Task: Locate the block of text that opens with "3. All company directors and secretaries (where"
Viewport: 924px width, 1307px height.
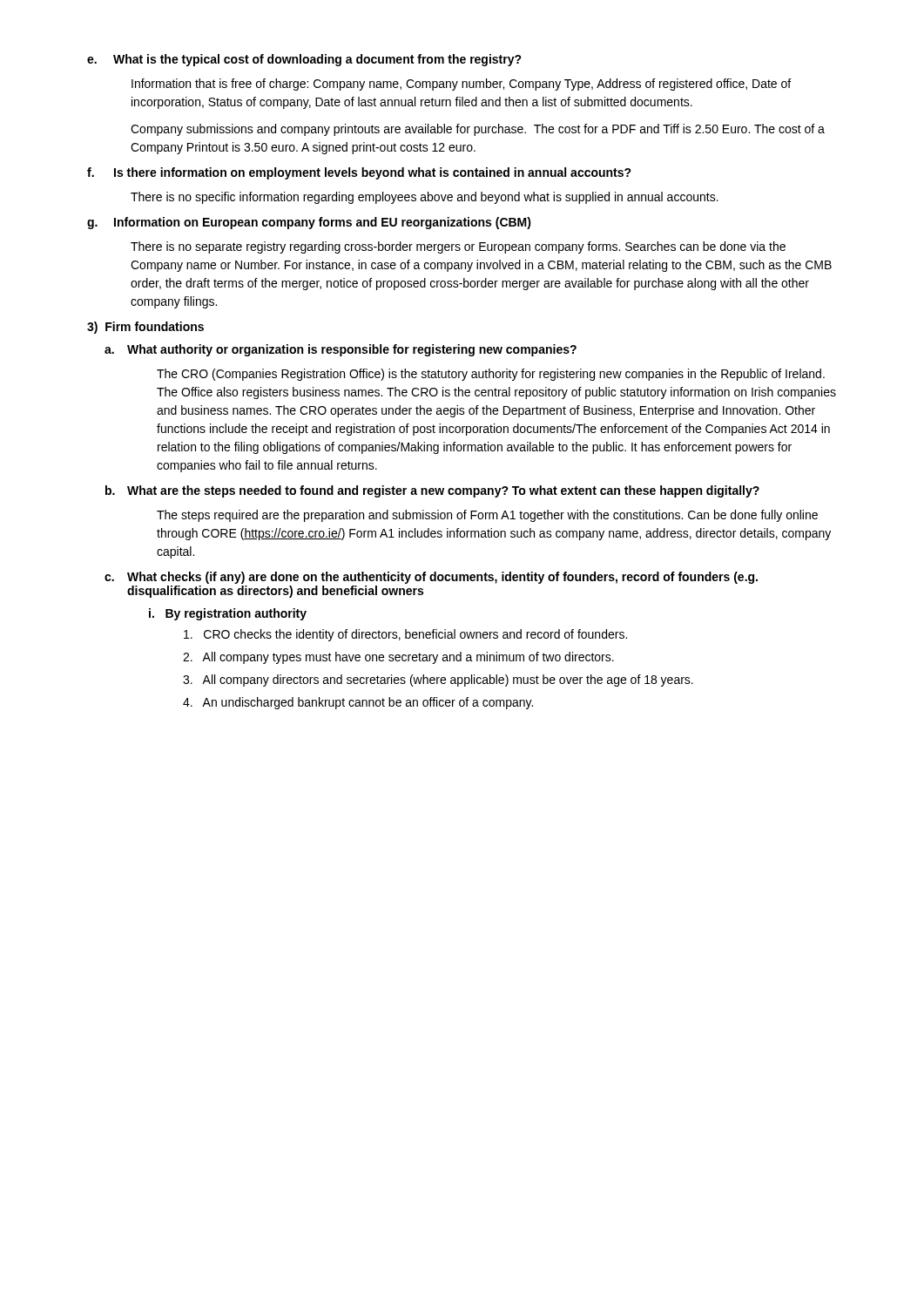Action: [438, 680]
